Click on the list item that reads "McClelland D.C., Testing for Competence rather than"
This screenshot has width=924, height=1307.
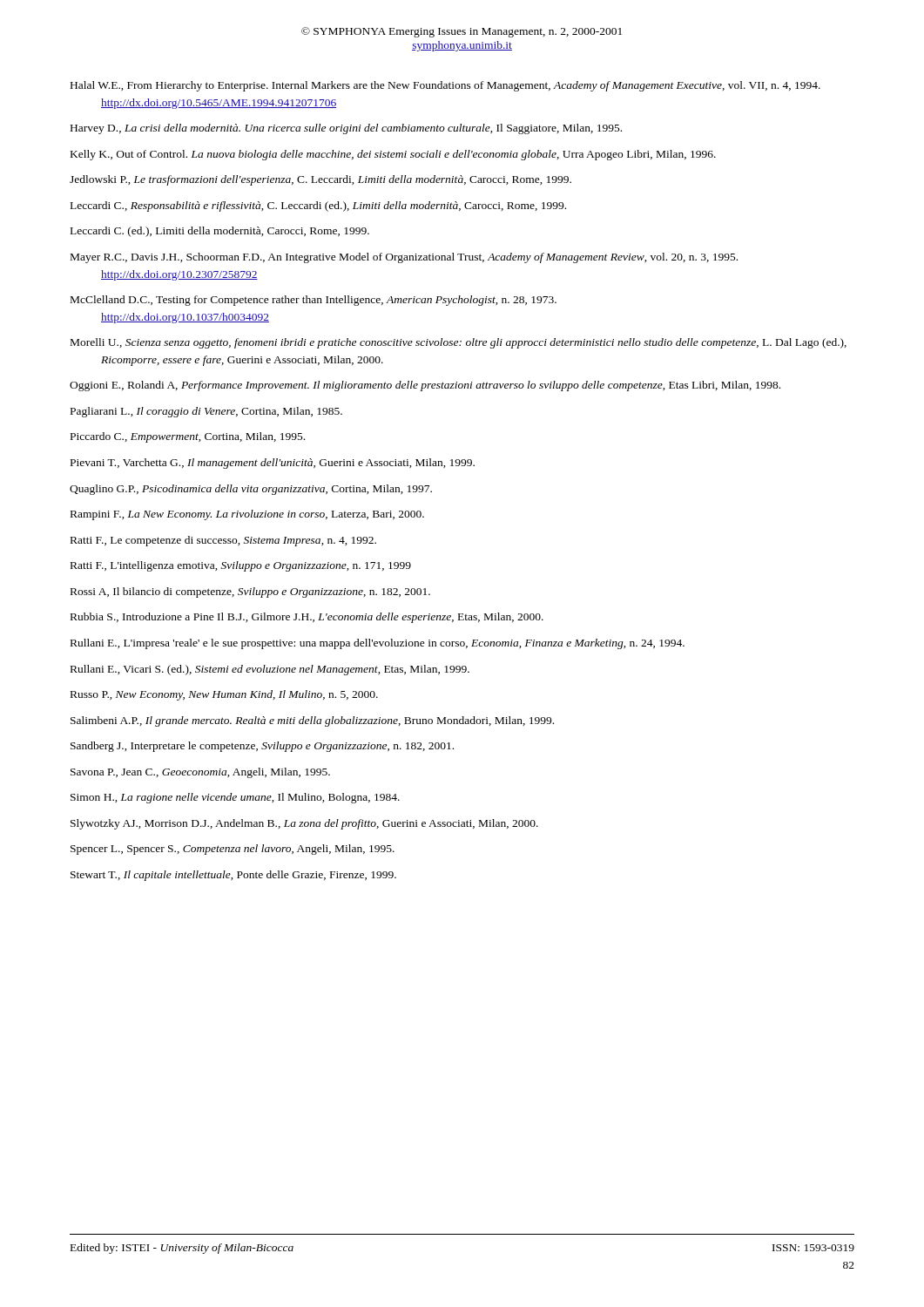313,308
